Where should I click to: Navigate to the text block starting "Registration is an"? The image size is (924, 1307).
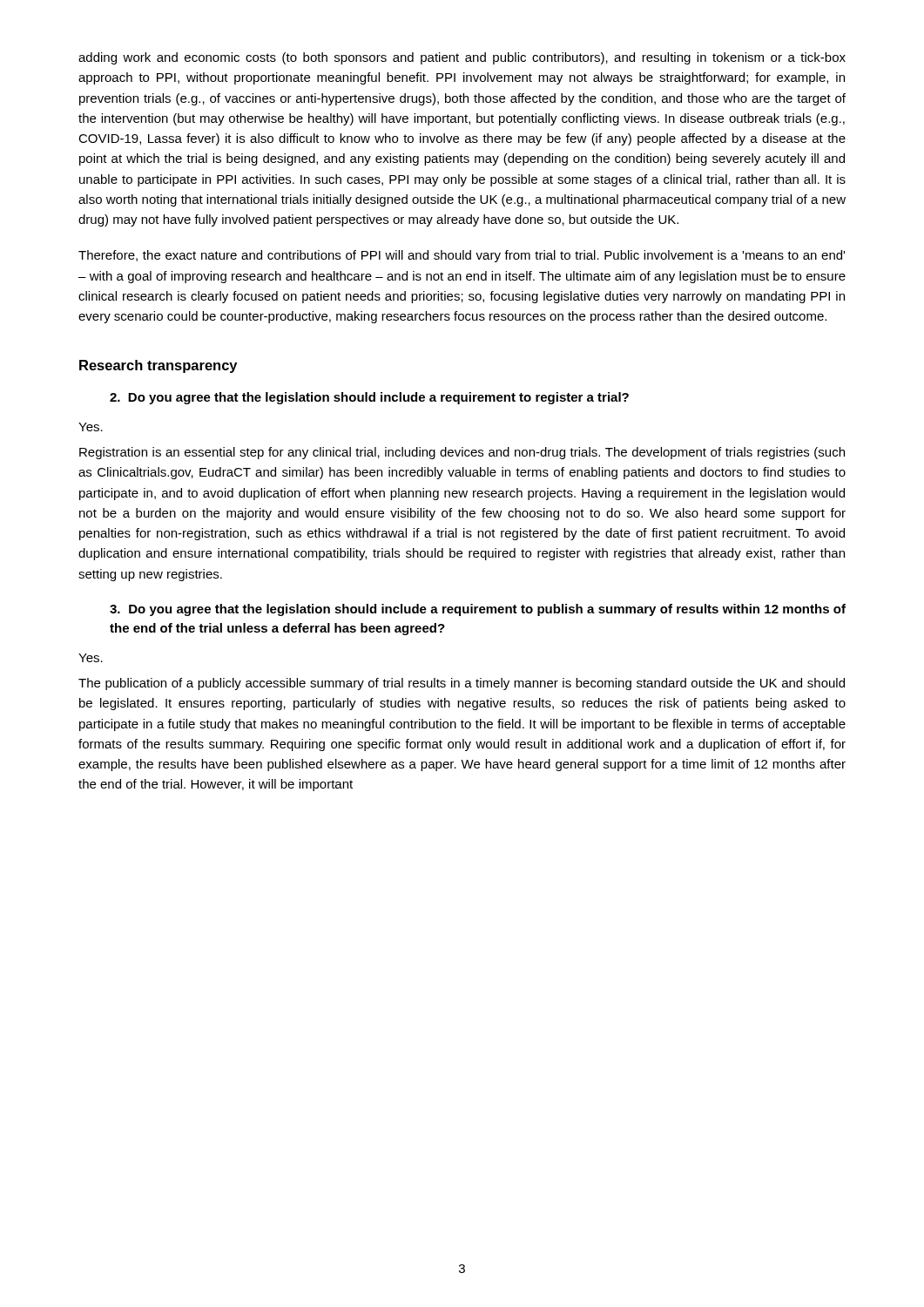pos(462,513)
